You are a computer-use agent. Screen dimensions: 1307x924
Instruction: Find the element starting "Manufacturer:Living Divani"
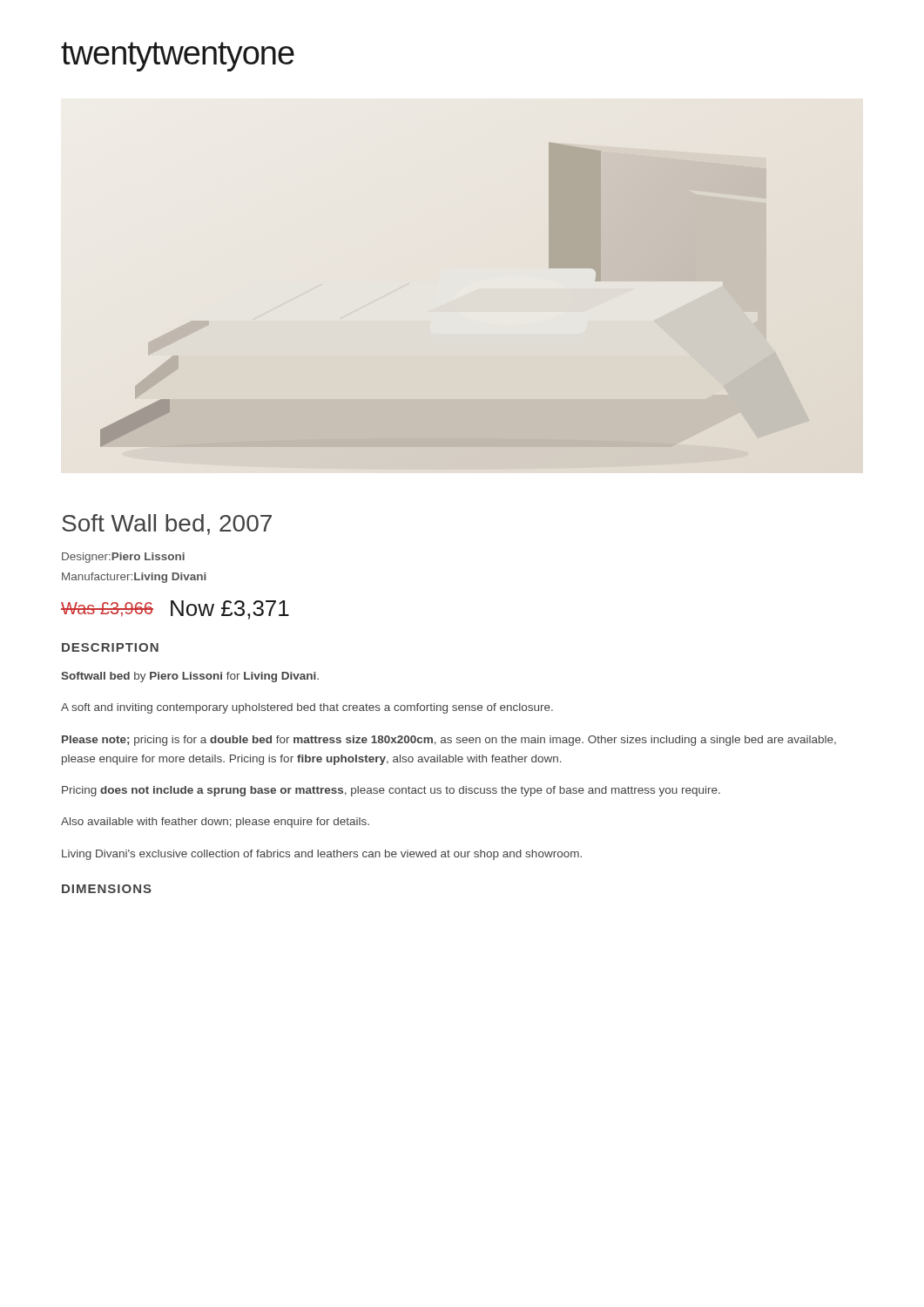(x=134, y=576)
